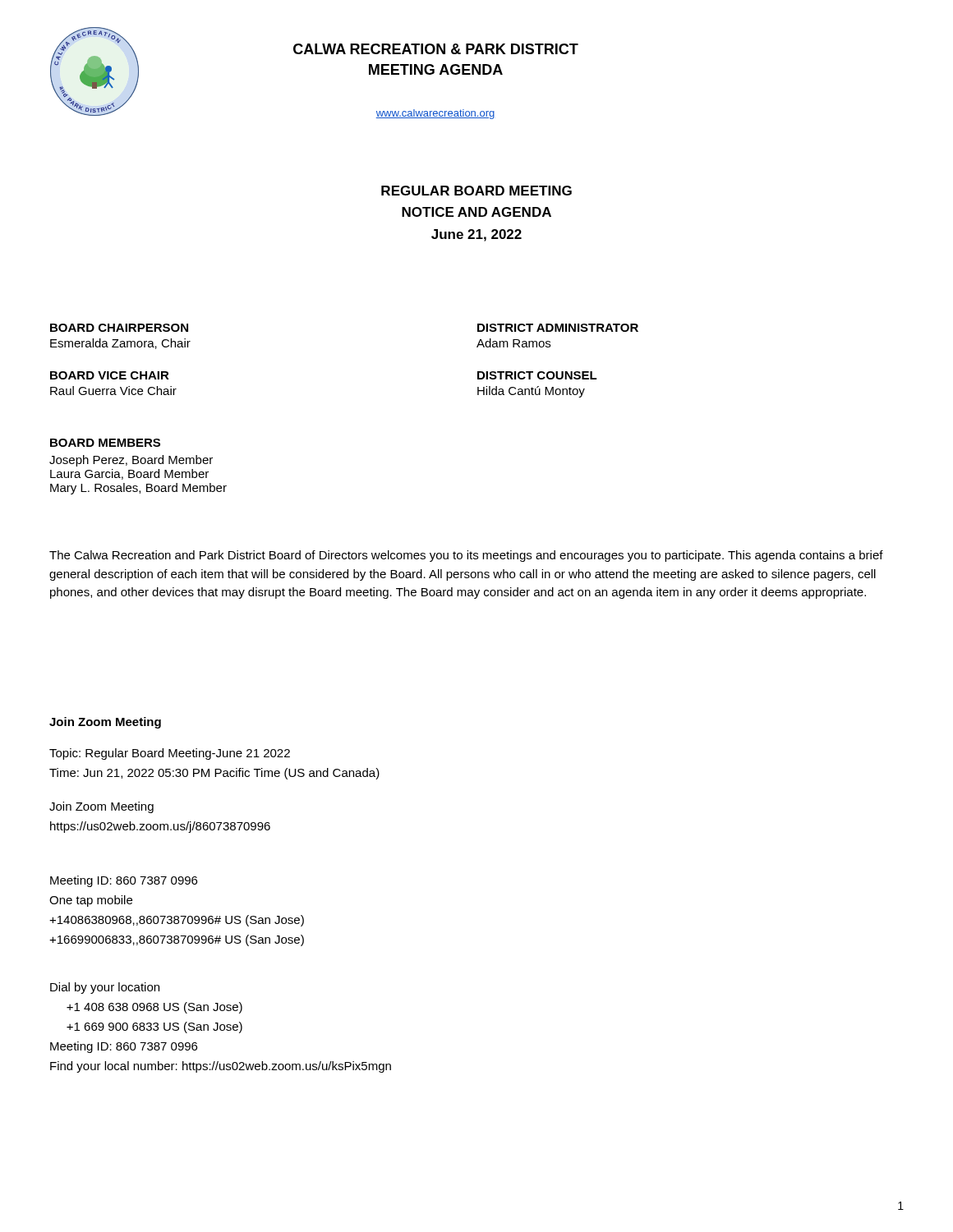The height and width of the screenshot is (1232, 953).
Task: Find the section header that reads "BOARD CHAIRPERSON"
Action: pyautogui.click(x=119, y=327)
